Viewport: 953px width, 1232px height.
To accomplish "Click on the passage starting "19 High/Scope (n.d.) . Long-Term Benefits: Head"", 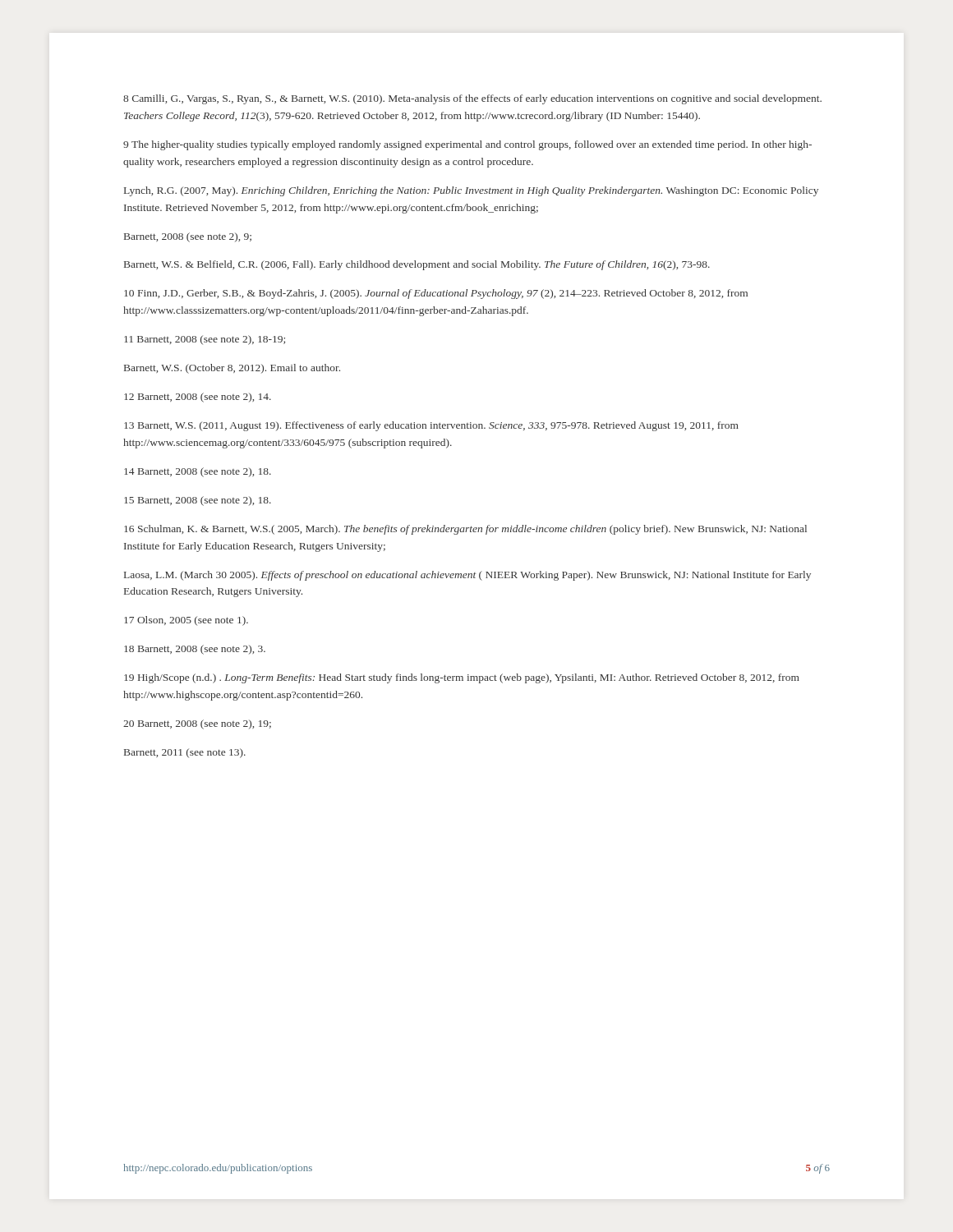I will (x=461, y=686).
